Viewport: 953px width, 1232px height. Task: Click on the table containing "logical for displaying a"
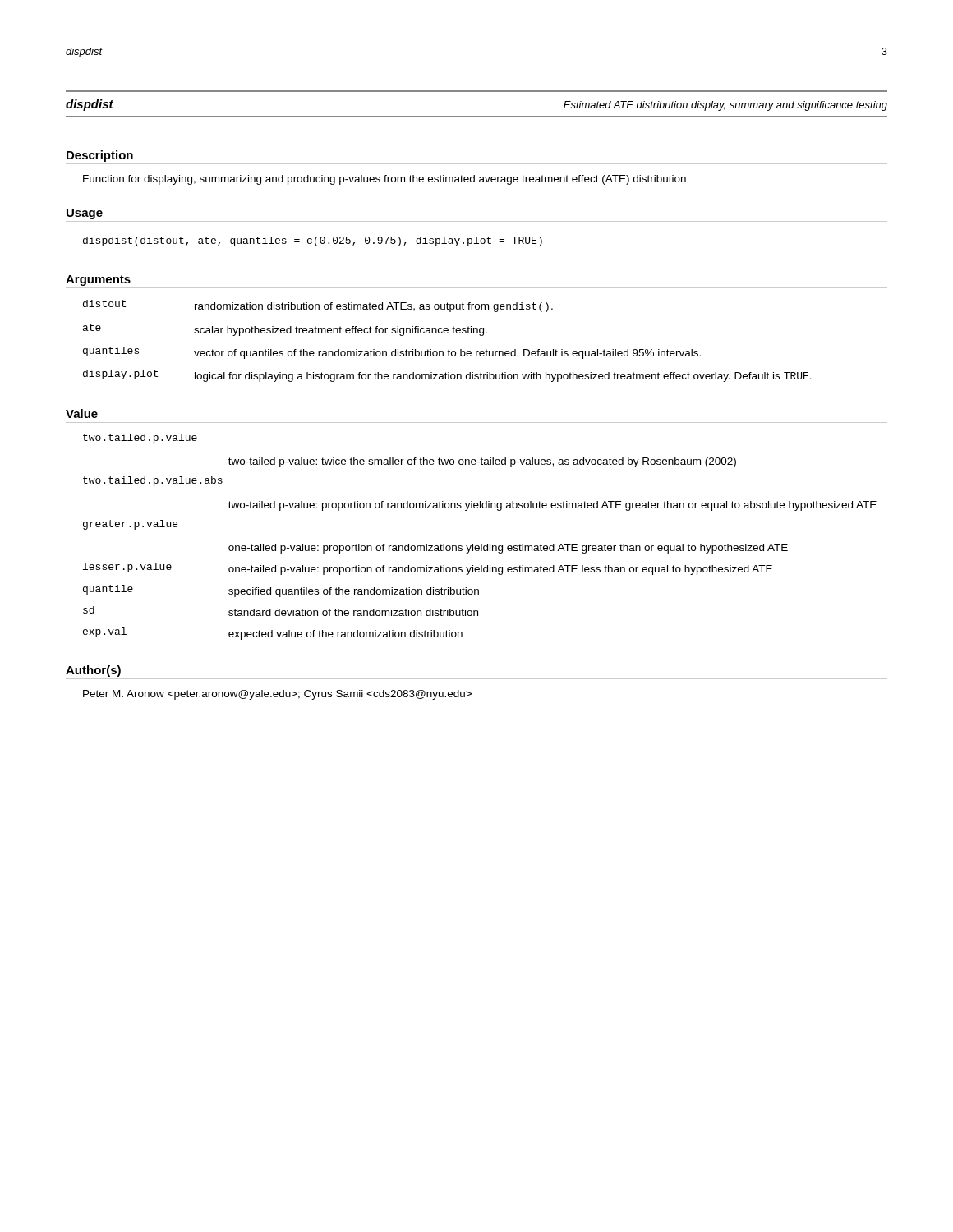click(x=476, y=342)
